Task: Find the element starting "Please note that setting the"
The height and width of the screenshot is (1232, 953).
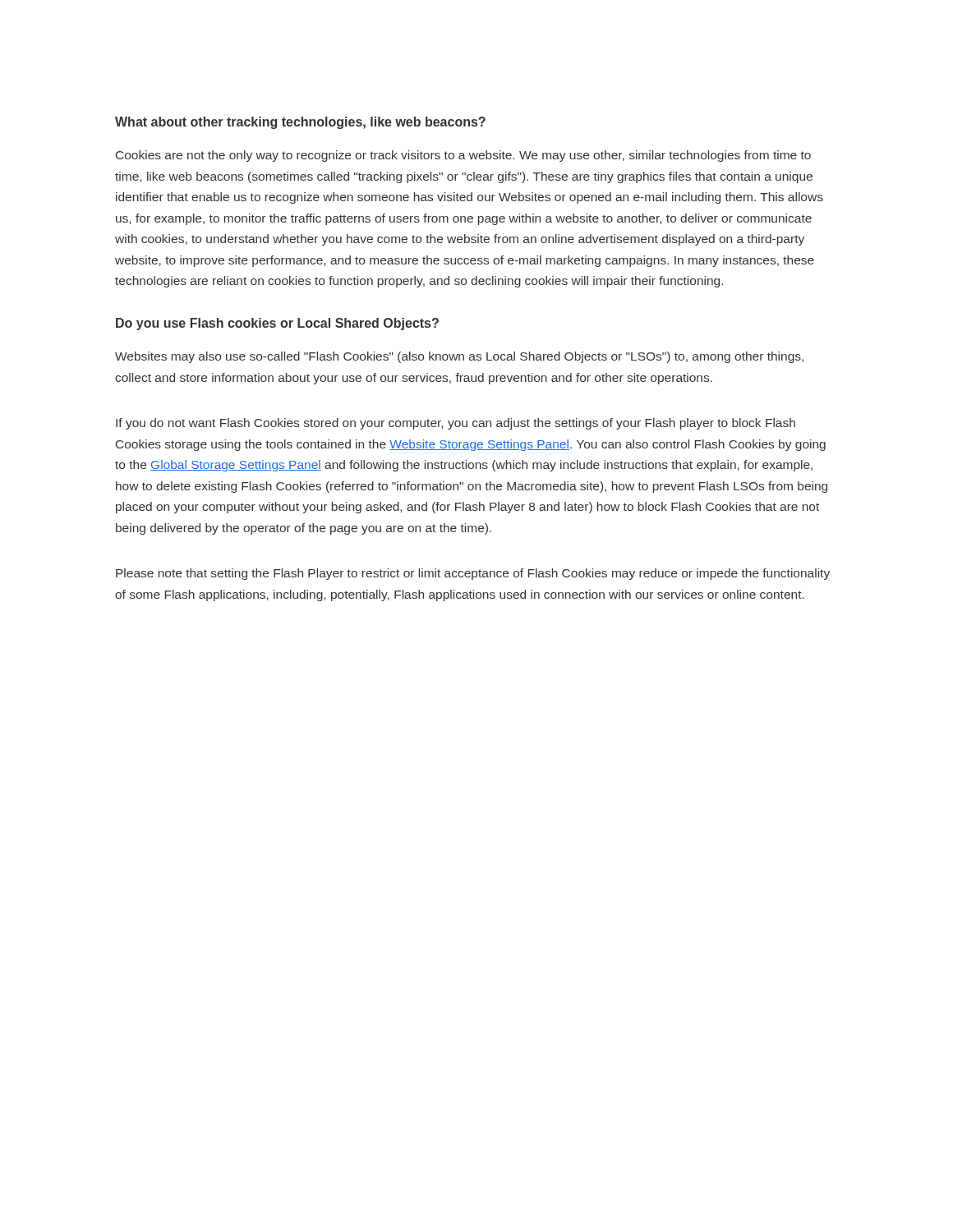Action: [x=472, y=584]
